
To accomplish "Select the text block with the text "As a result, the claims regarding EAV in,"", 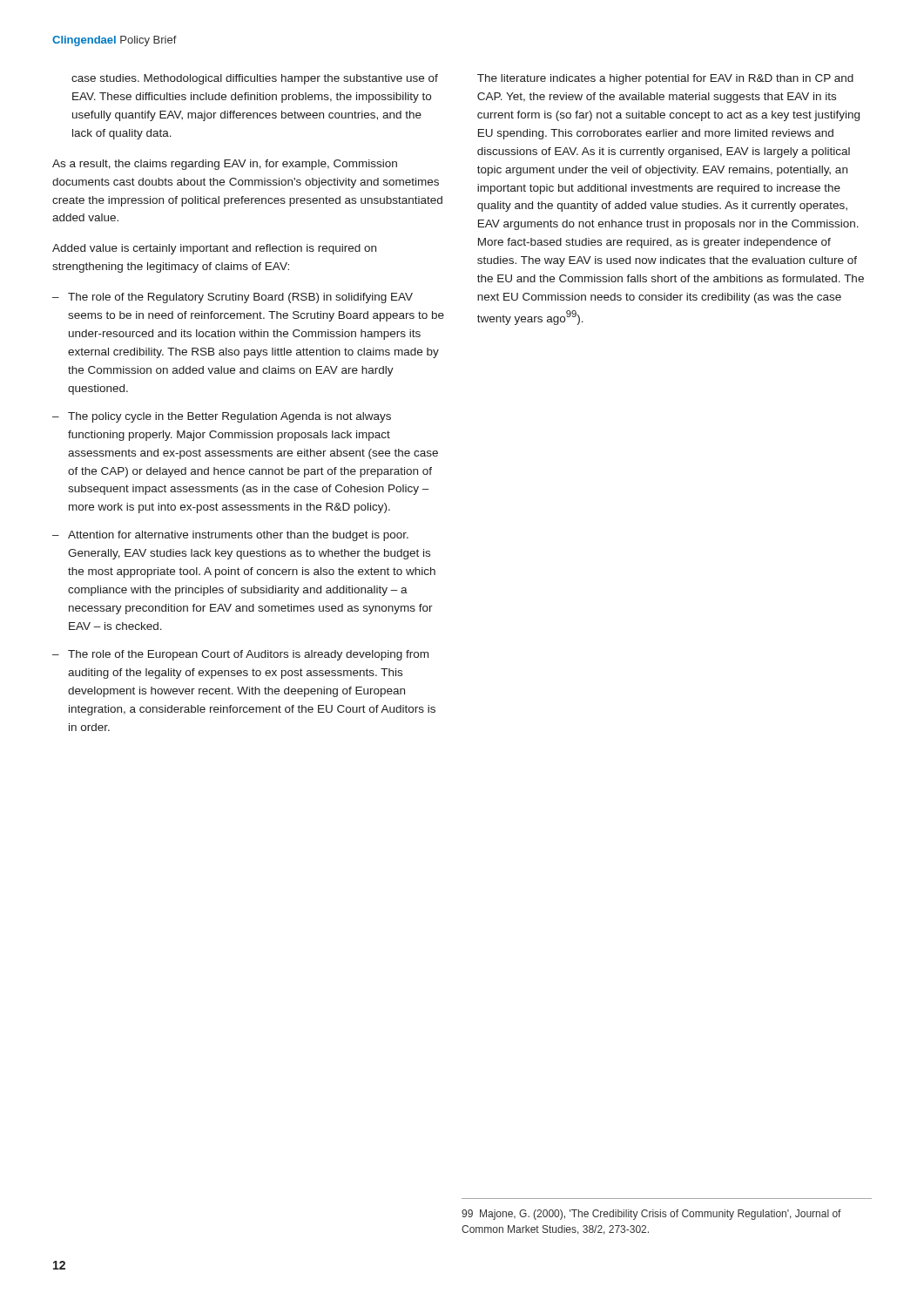I will click(x=249, y=191).
